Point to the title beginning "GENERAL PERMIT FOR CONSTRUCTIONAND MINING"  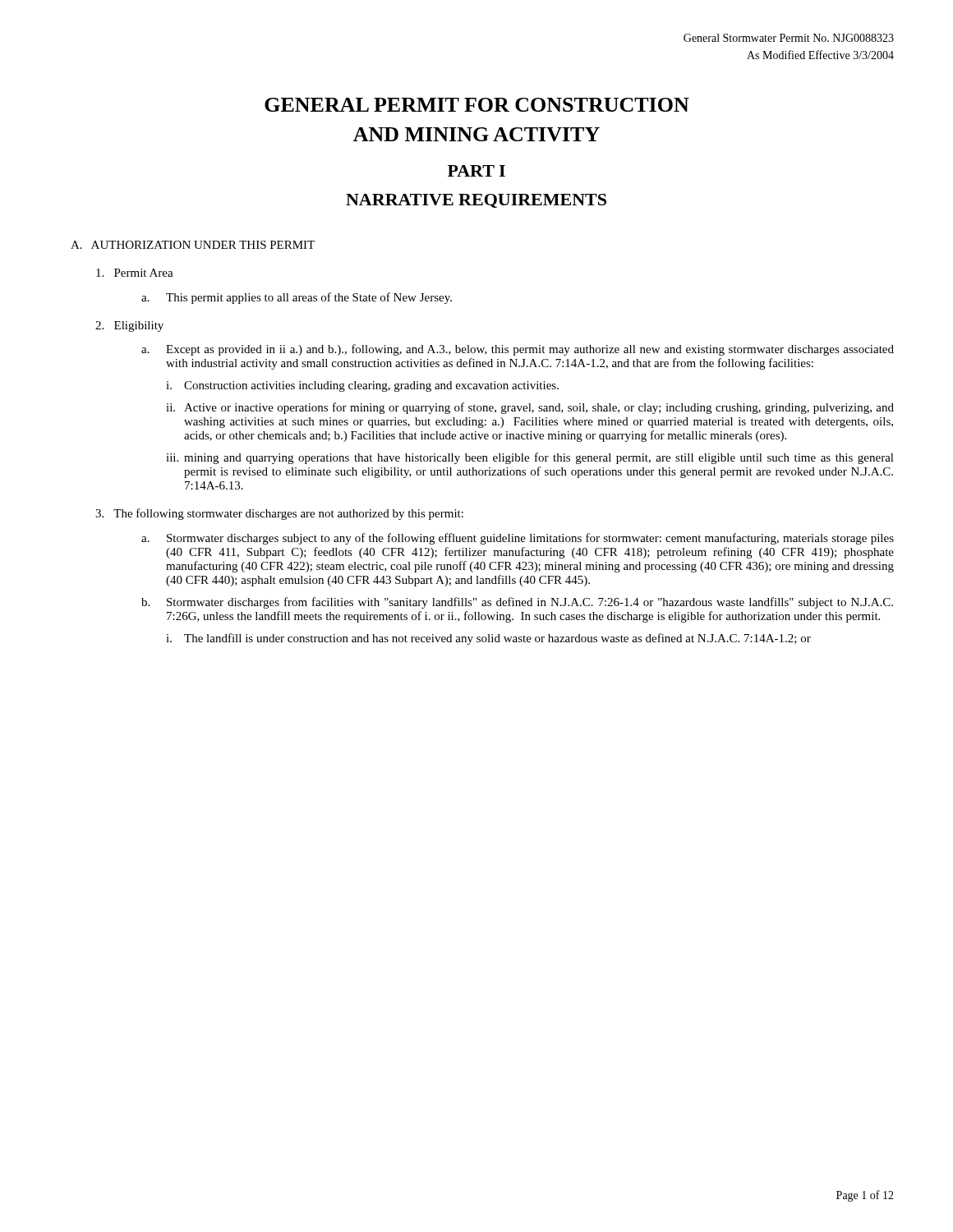click(476, 151)
